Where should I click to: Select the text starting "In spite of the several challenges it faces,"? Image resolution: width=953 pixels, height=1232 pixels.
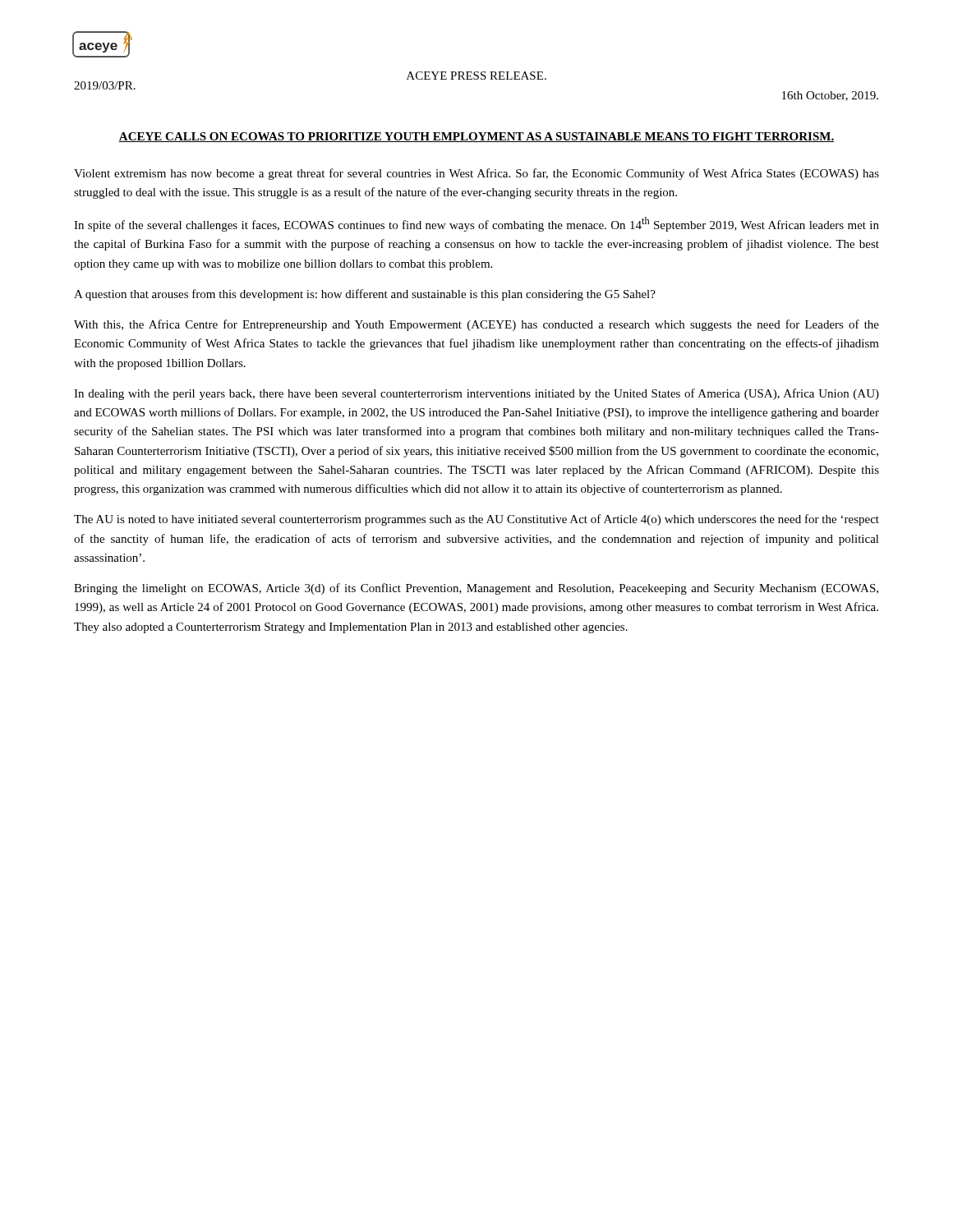click(476, 243)
